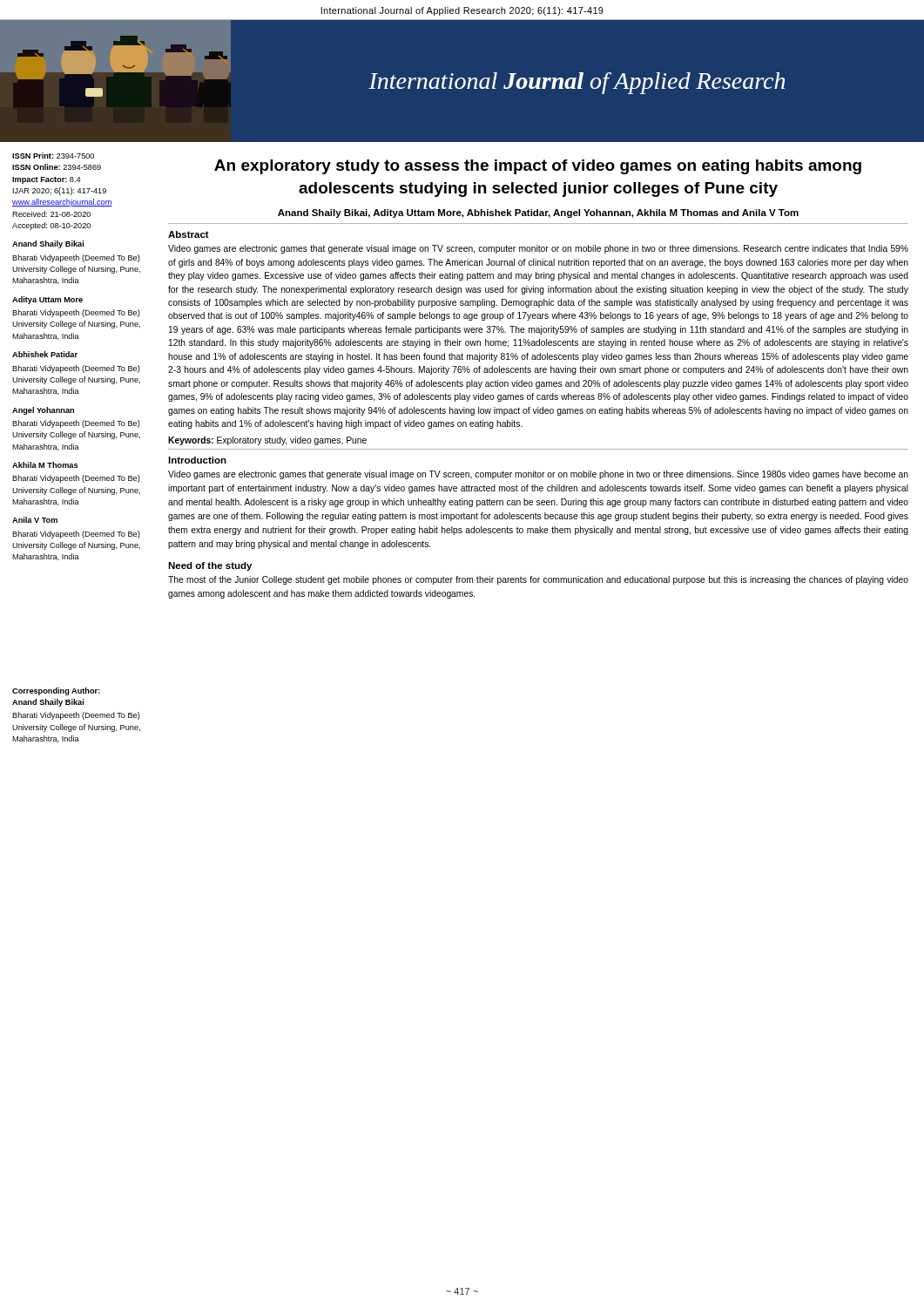Viewport: 924px width, 1307px height.
Task: Click on the text block that reads "Anand Shaily Bikai Bharati Vidyapeeth (Deemed"
Action: pyautogui.click(x=83, y=262)
